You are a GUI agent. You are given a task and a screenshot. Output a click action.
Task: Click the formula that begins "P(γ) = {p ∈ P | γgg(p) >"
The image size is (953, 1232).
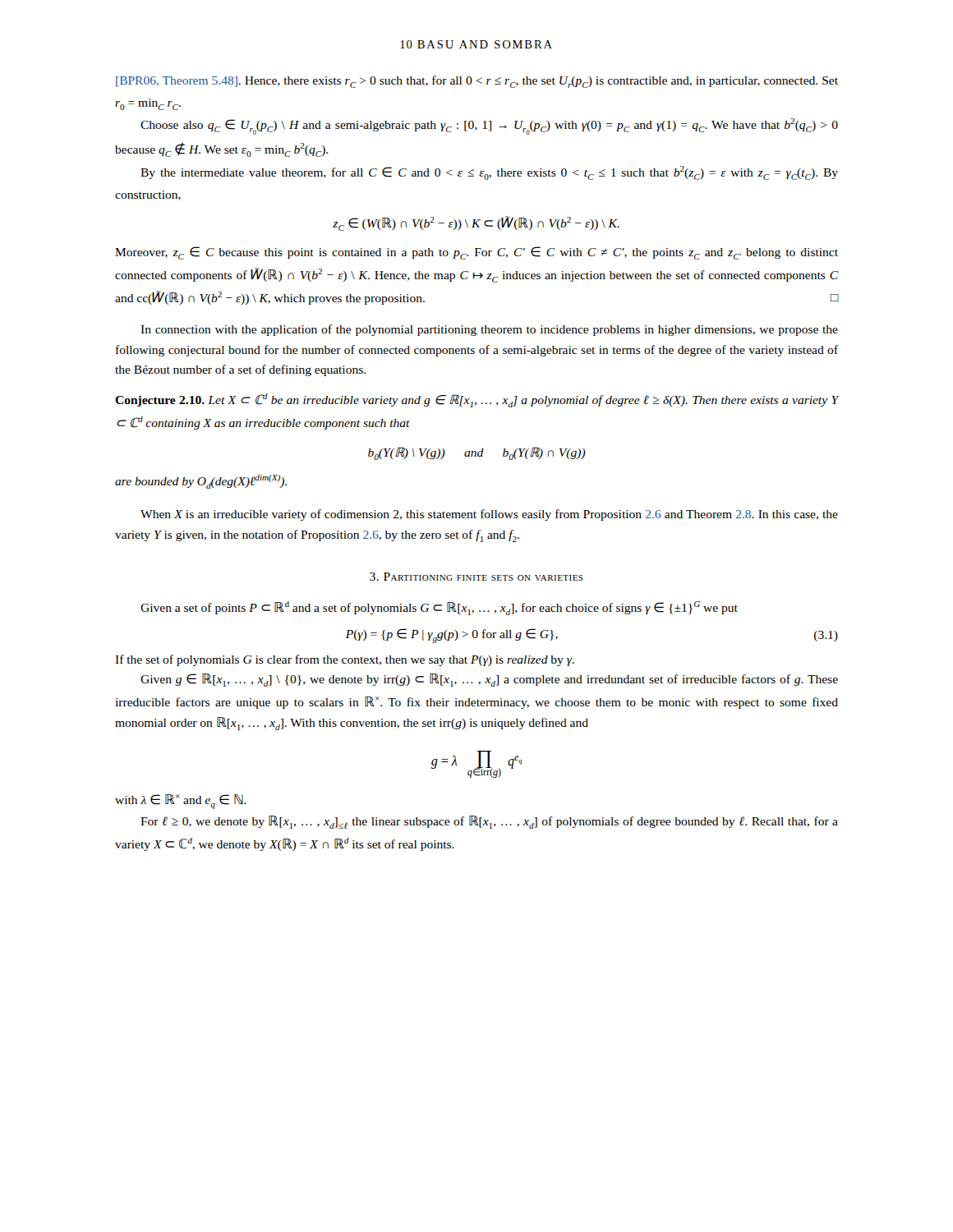476,635
